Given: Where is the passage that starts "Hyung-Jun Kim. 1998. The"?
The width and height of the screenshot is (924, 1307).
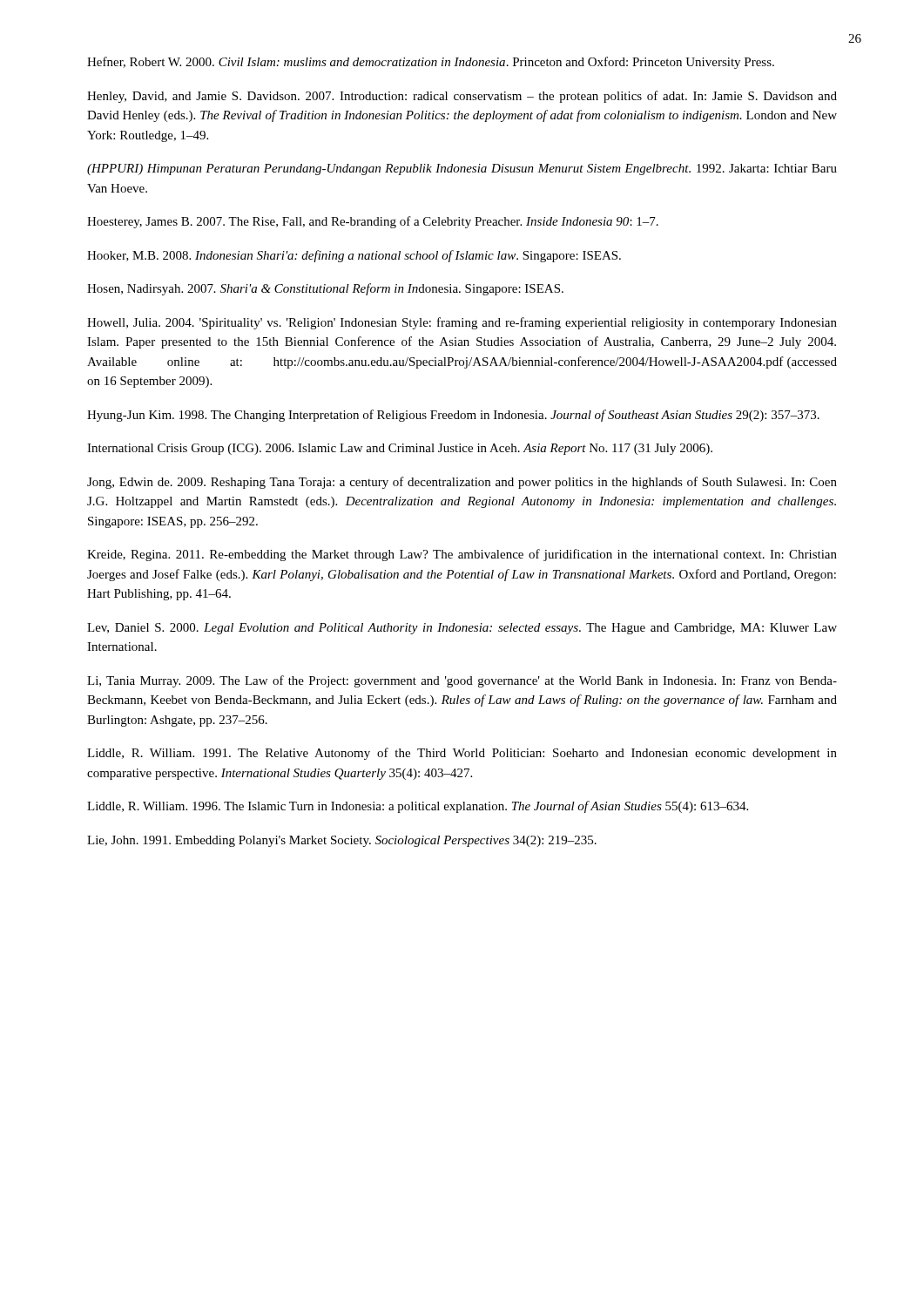Looking at the screenshot, I should (453, 414).
